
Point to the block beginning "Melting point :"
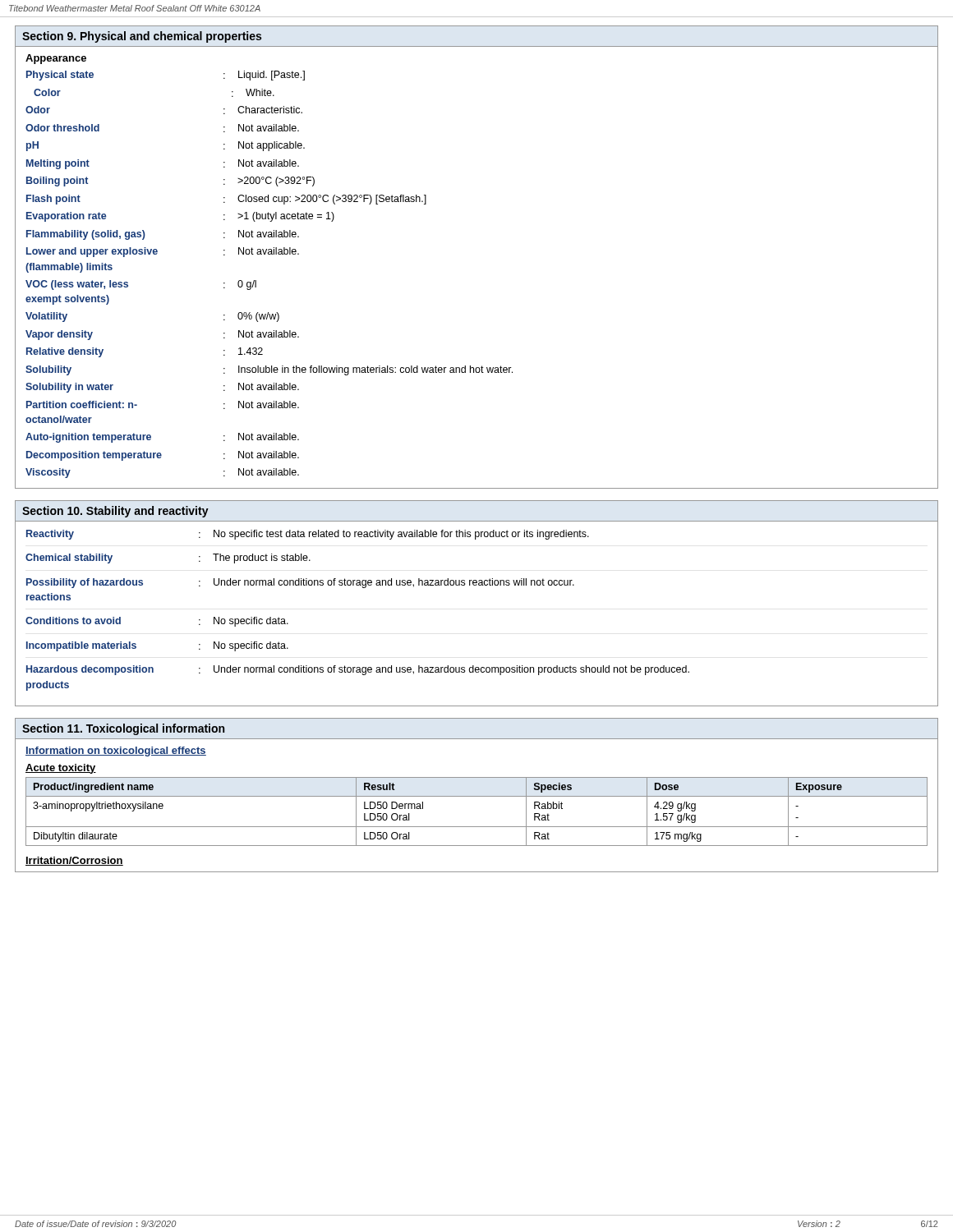tap(55, 164)
